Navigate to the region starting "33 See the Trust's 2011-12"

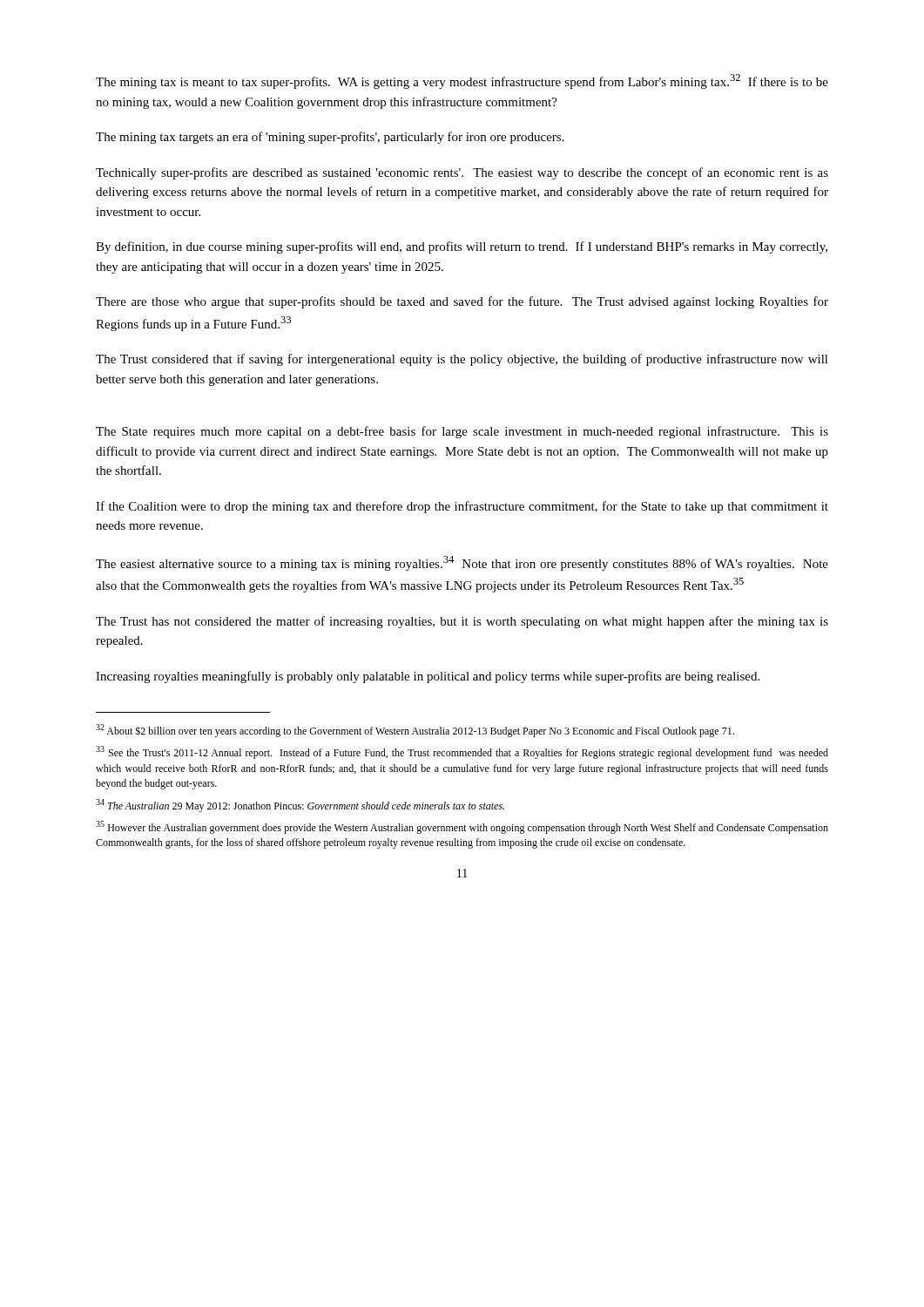pyautogui.click(x=462, y=767)
